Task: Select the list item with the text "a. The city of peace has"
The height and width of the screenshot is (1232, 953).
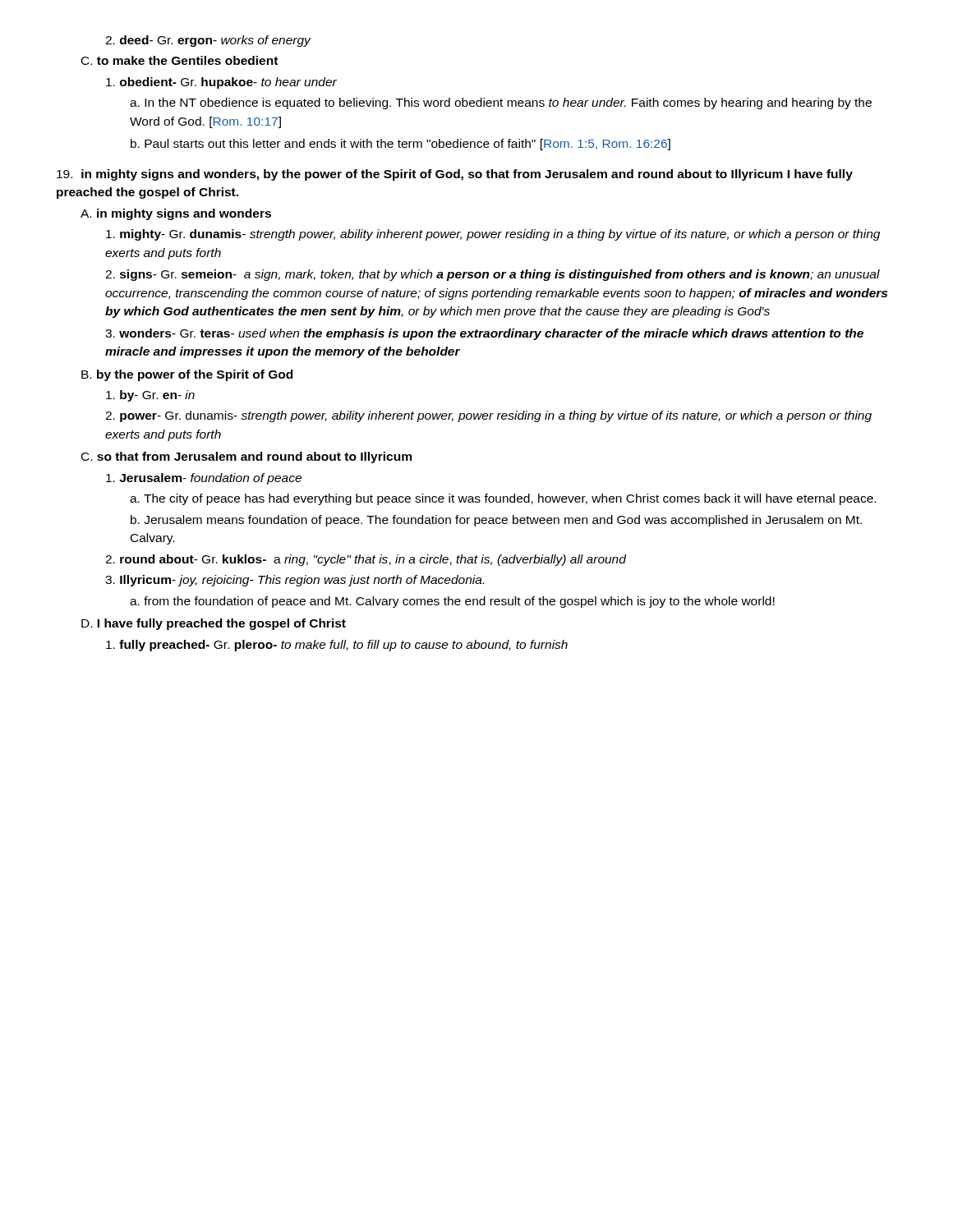Action: (x=503, y=498)
